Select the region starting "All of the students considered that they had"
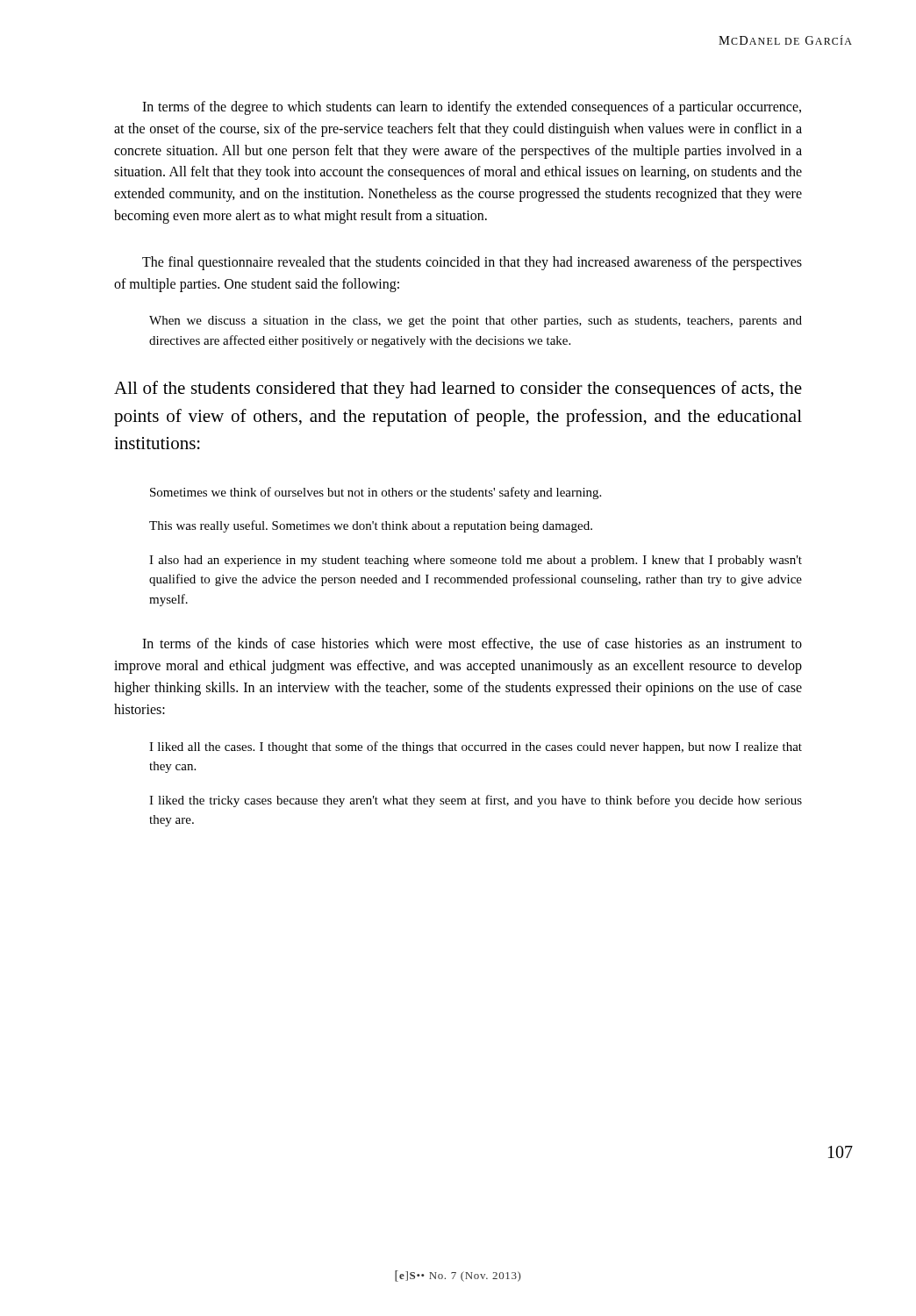Image resolution: width=916 pixels, height=1316 pixels. click(458, 416)
